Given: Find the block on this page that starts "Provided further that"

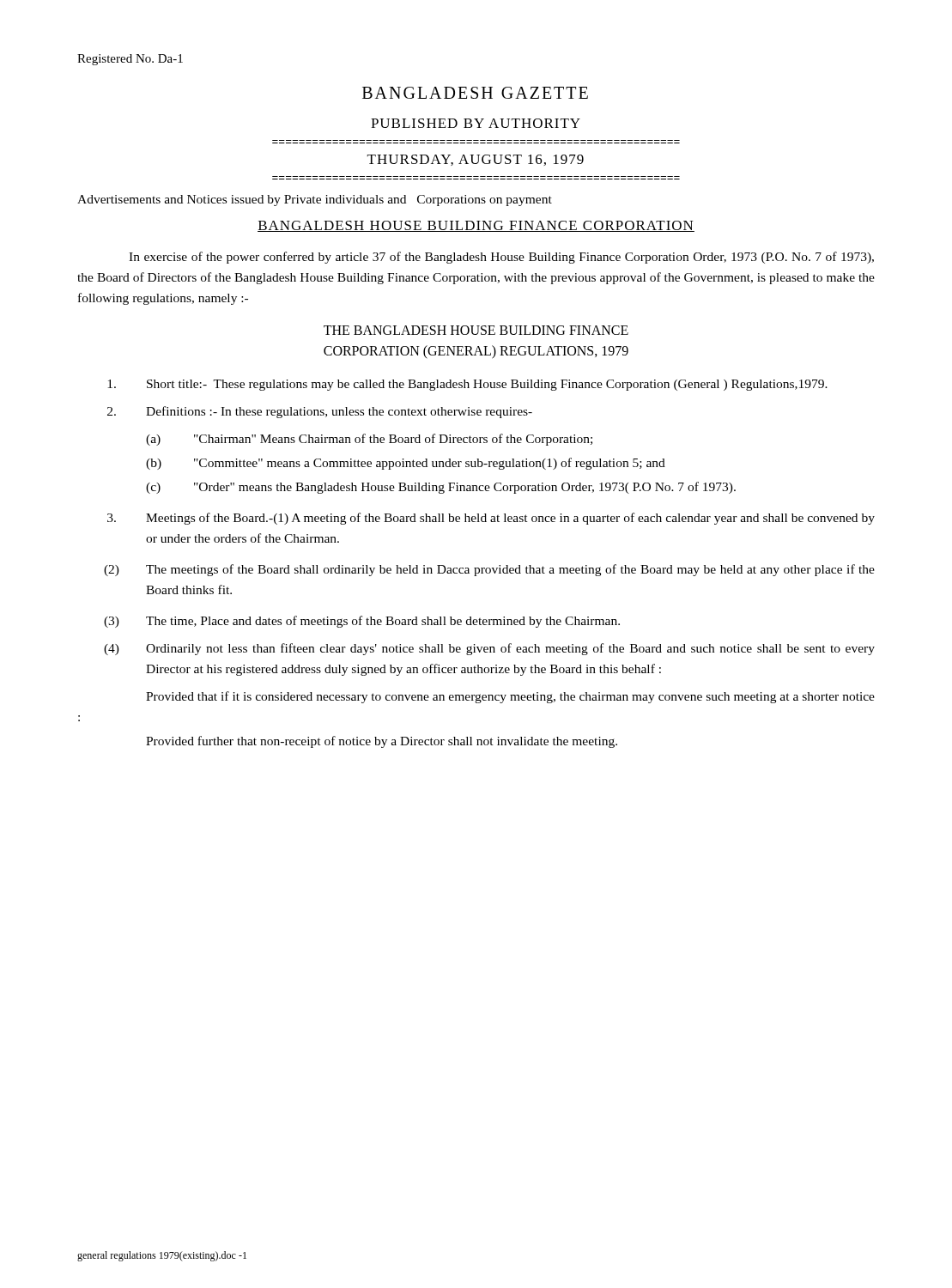Looking at the screenshot, I should click(x=382, y=741).
